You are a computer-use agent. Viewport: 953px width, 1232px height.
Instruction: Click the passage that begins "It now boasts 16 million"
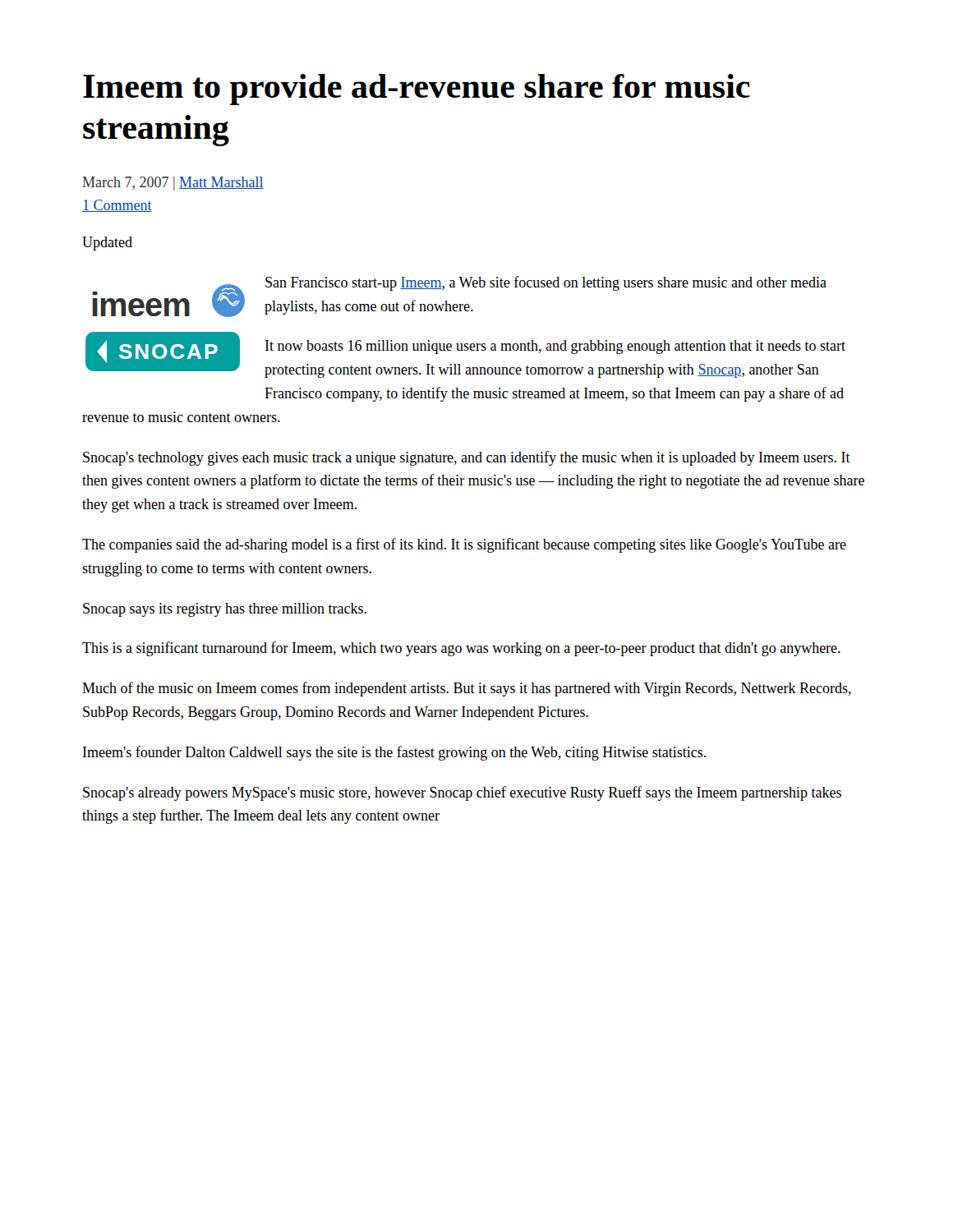tap(464, 382)
